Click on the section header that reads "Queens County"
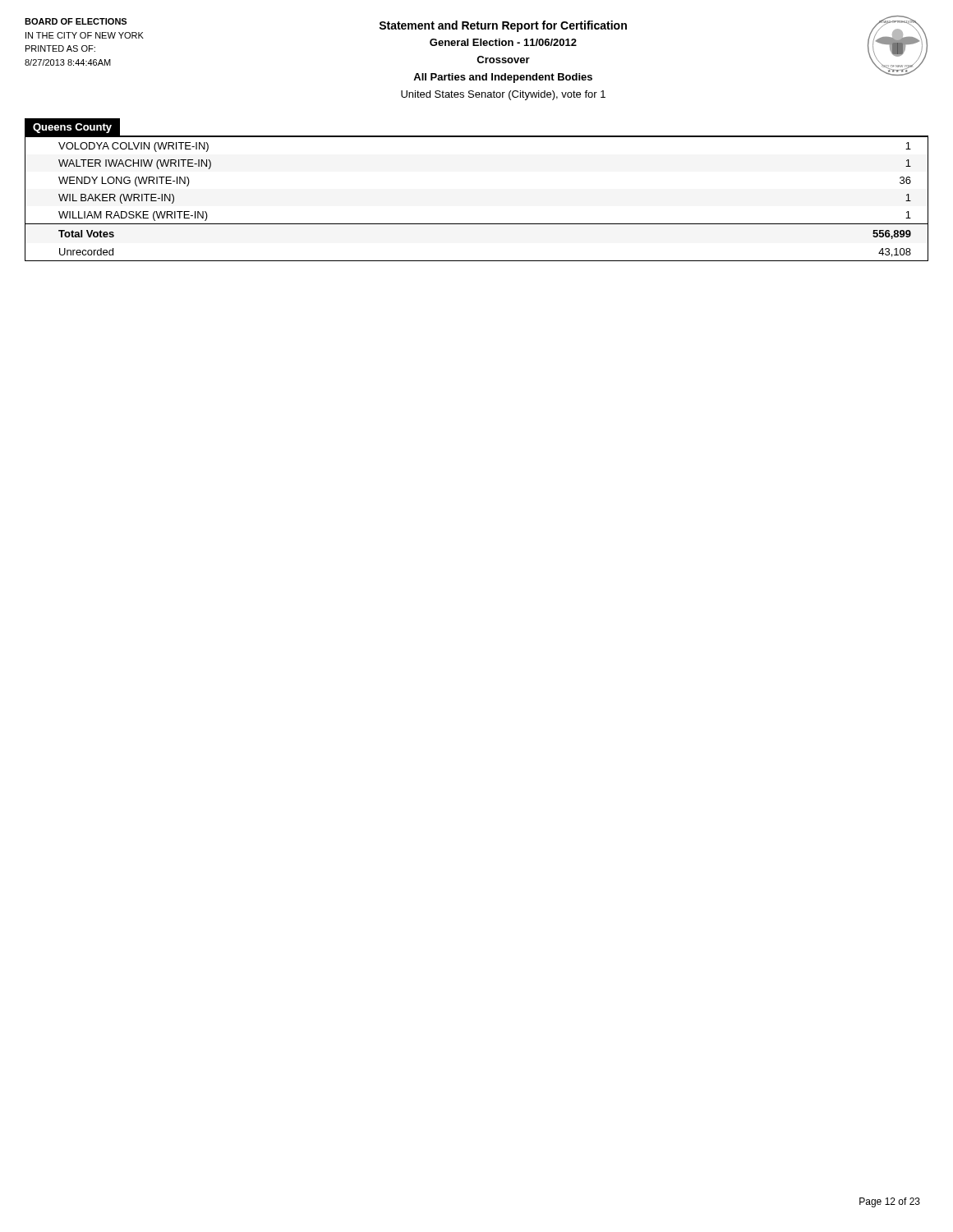 pyautogui.click(x=72, y=127)
